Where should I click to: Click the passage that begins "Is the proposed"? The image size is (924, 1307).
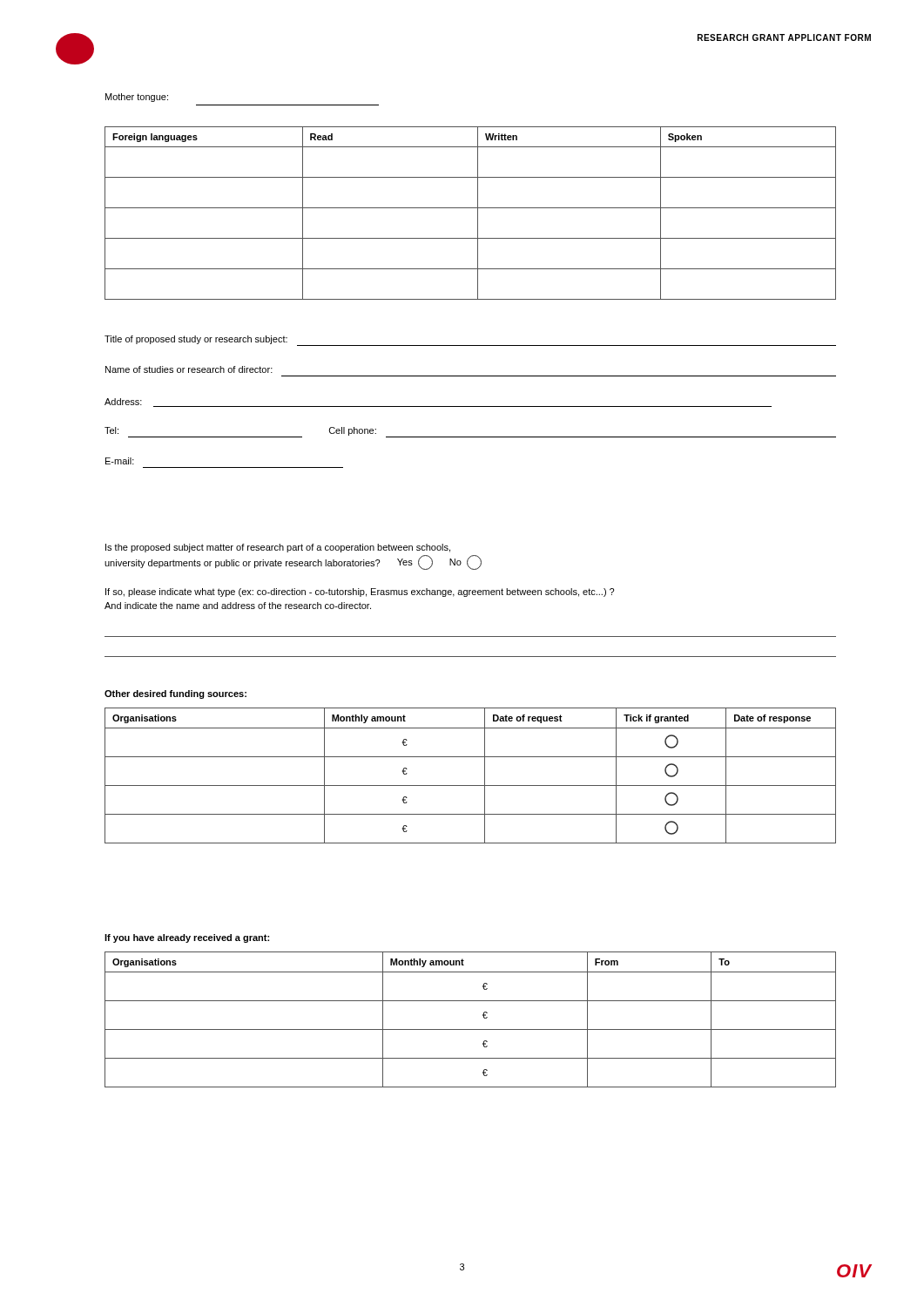tap(293, 556)
